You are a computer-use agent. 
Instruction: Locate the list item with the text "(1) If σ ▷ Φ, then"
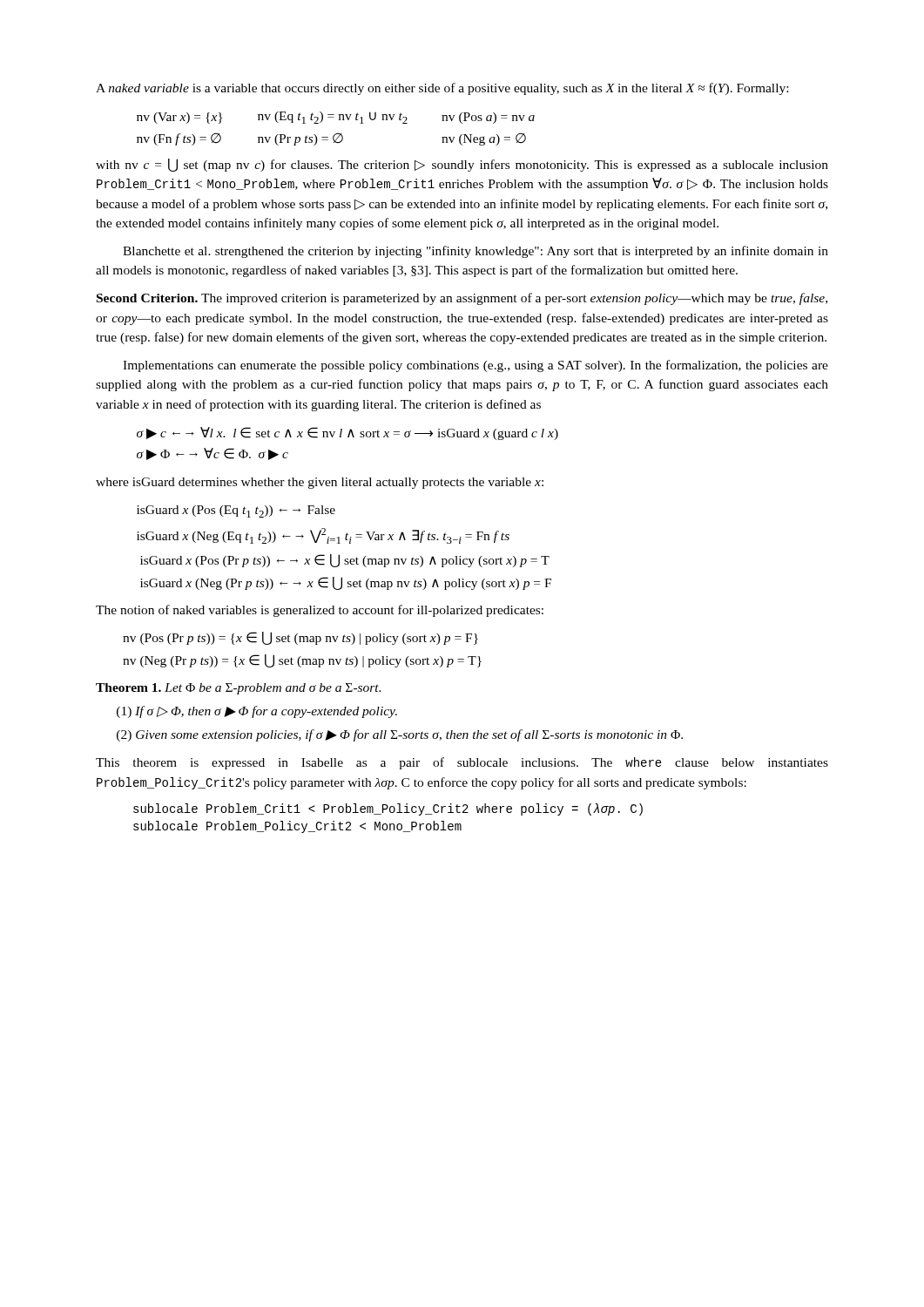tap(257, 711)
